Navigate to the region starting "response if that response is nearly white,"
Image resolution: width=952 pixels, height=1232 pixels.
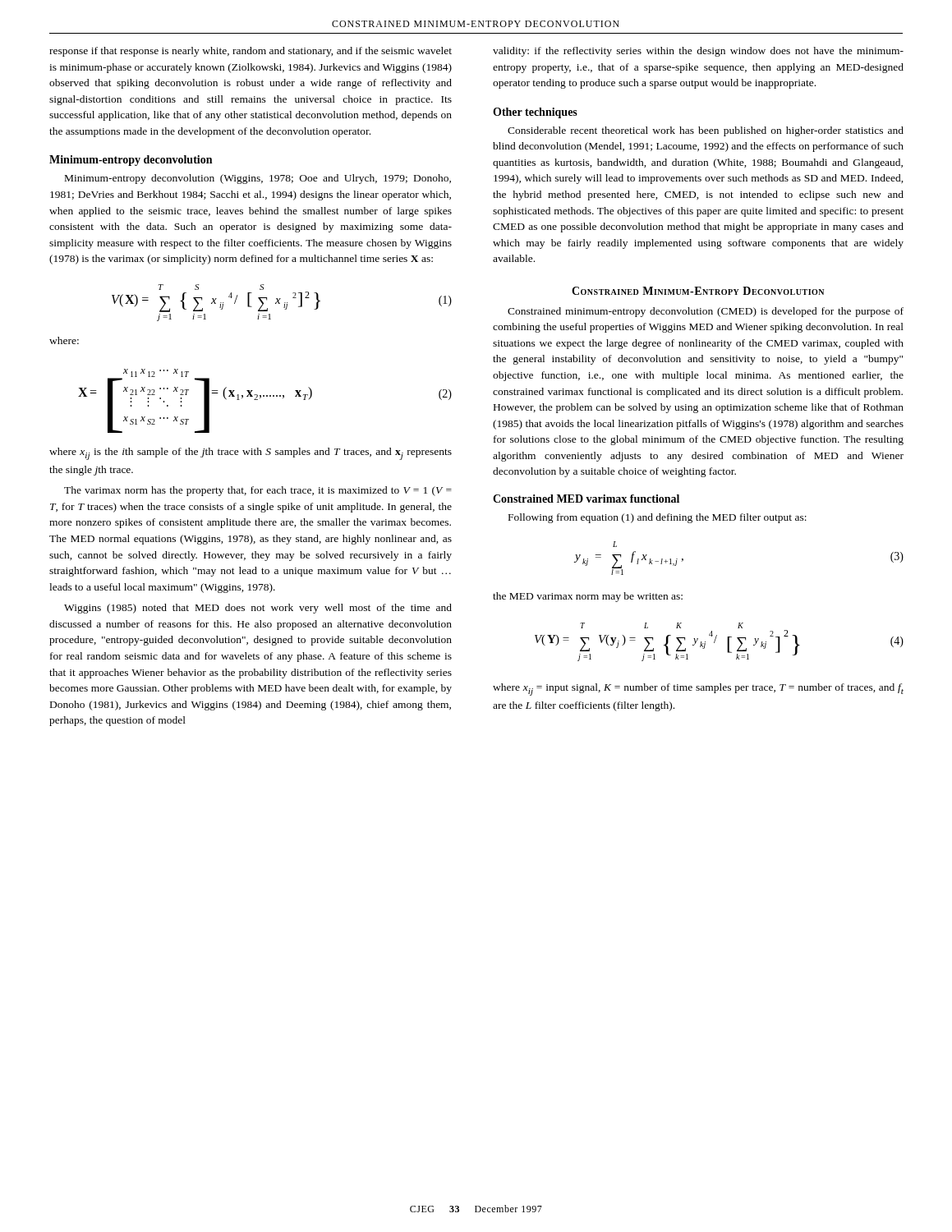pos(251,91)
